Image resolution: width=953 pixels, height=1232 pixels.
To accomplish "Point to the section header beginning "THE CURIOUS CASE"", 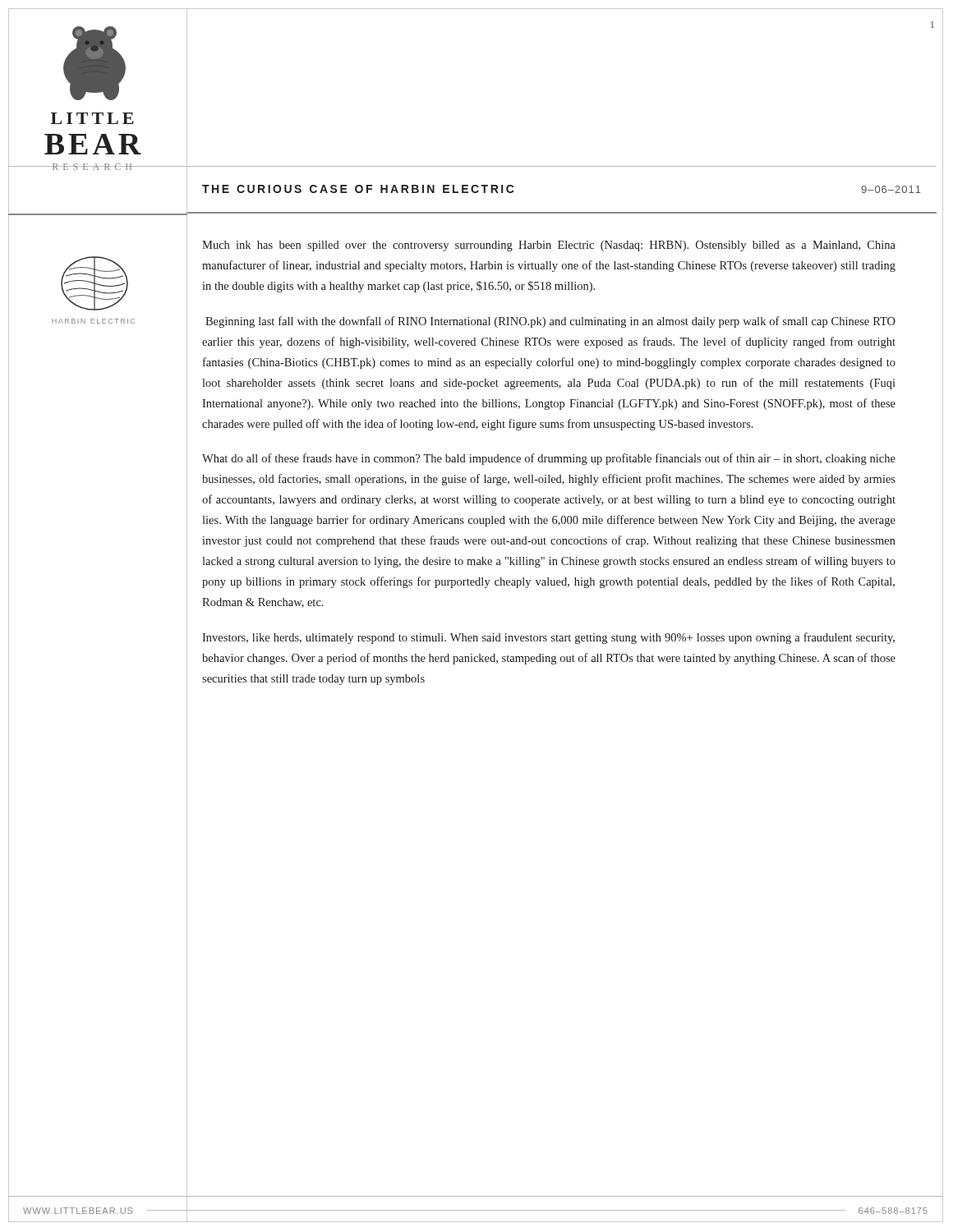I will click(359, 189).
